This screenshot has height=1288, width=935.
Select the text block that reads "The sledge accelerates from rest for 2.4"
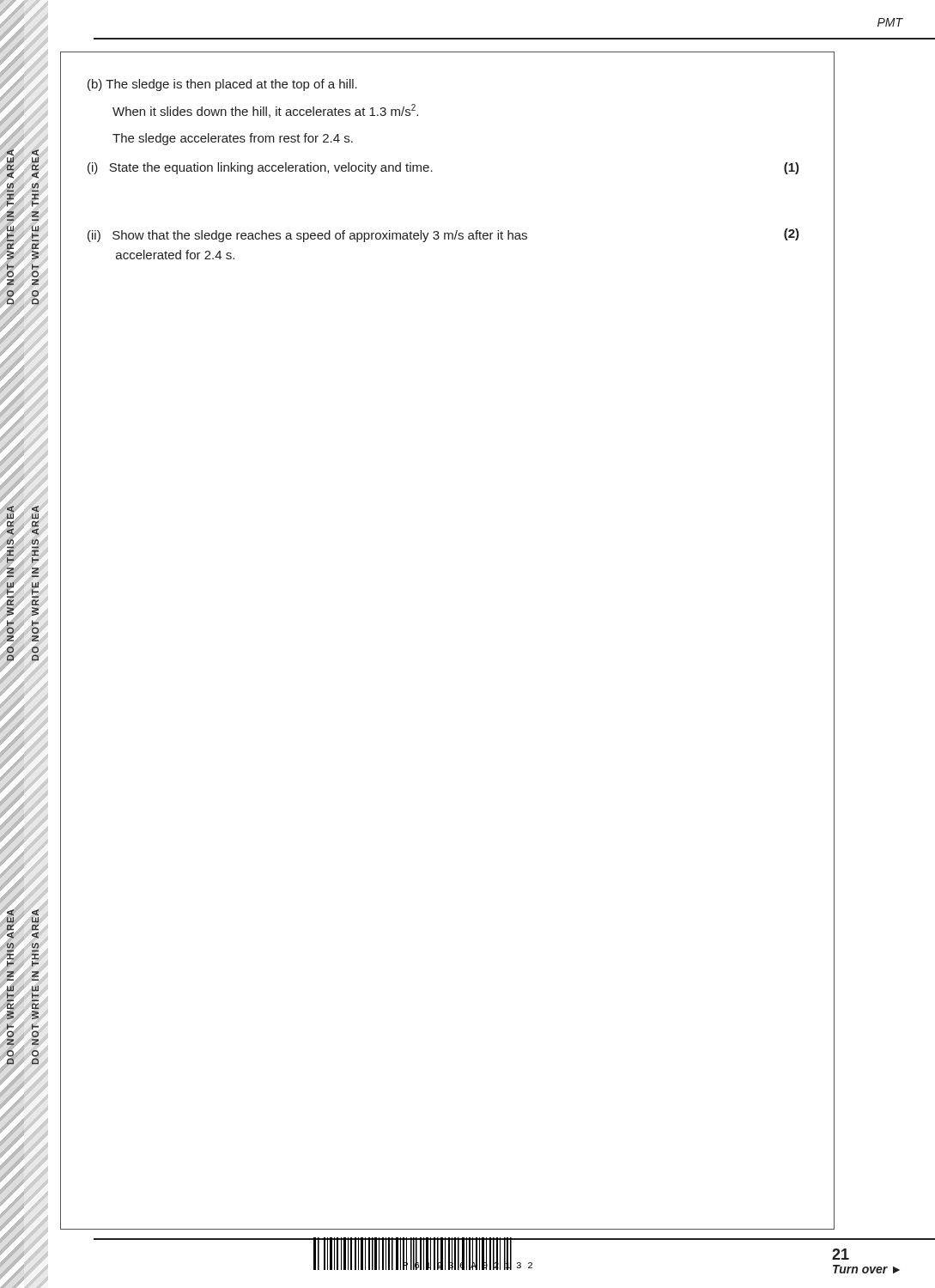click(233, 137)
